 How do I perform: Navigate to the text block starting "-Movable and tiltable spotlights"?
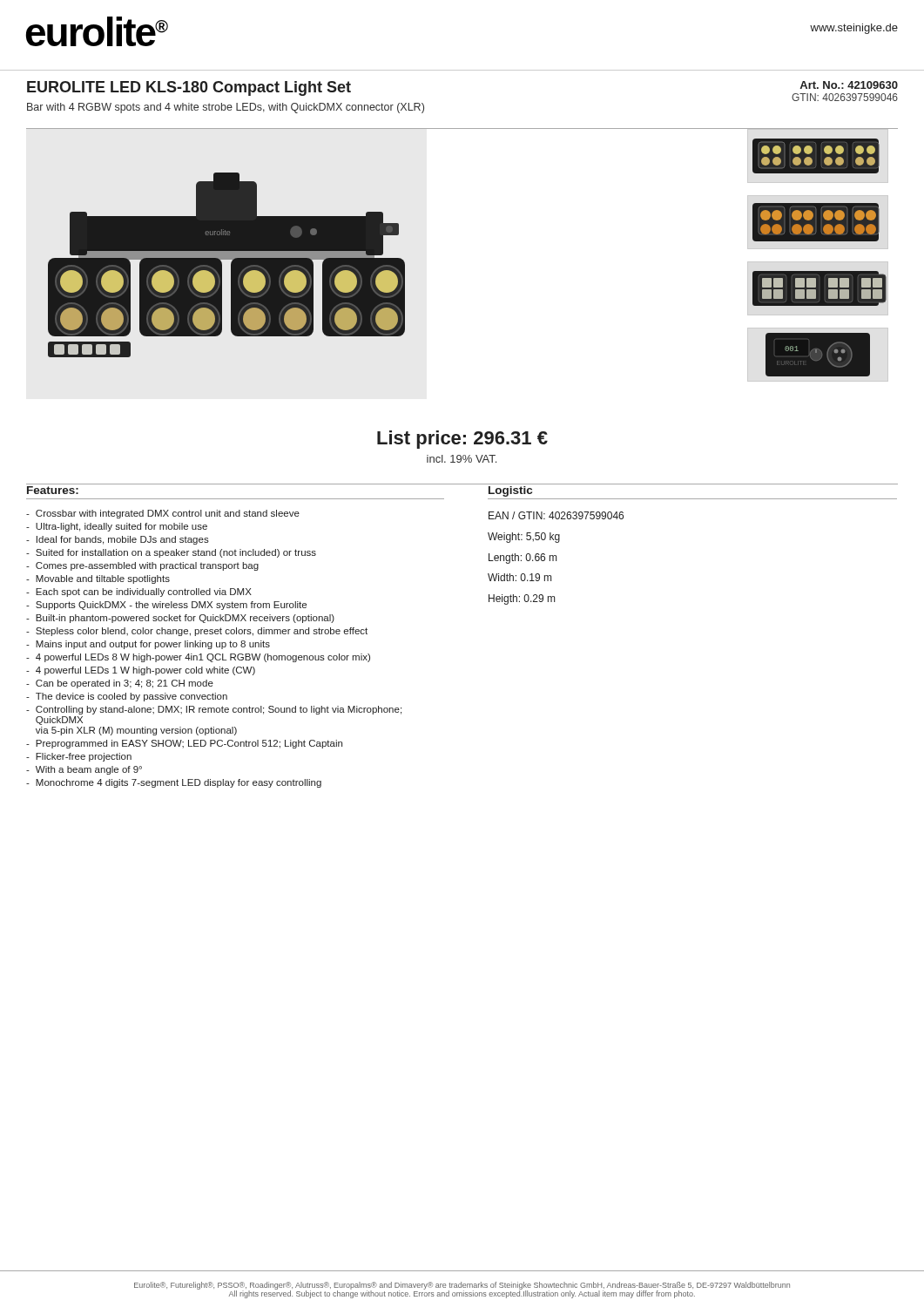[98, 578]
